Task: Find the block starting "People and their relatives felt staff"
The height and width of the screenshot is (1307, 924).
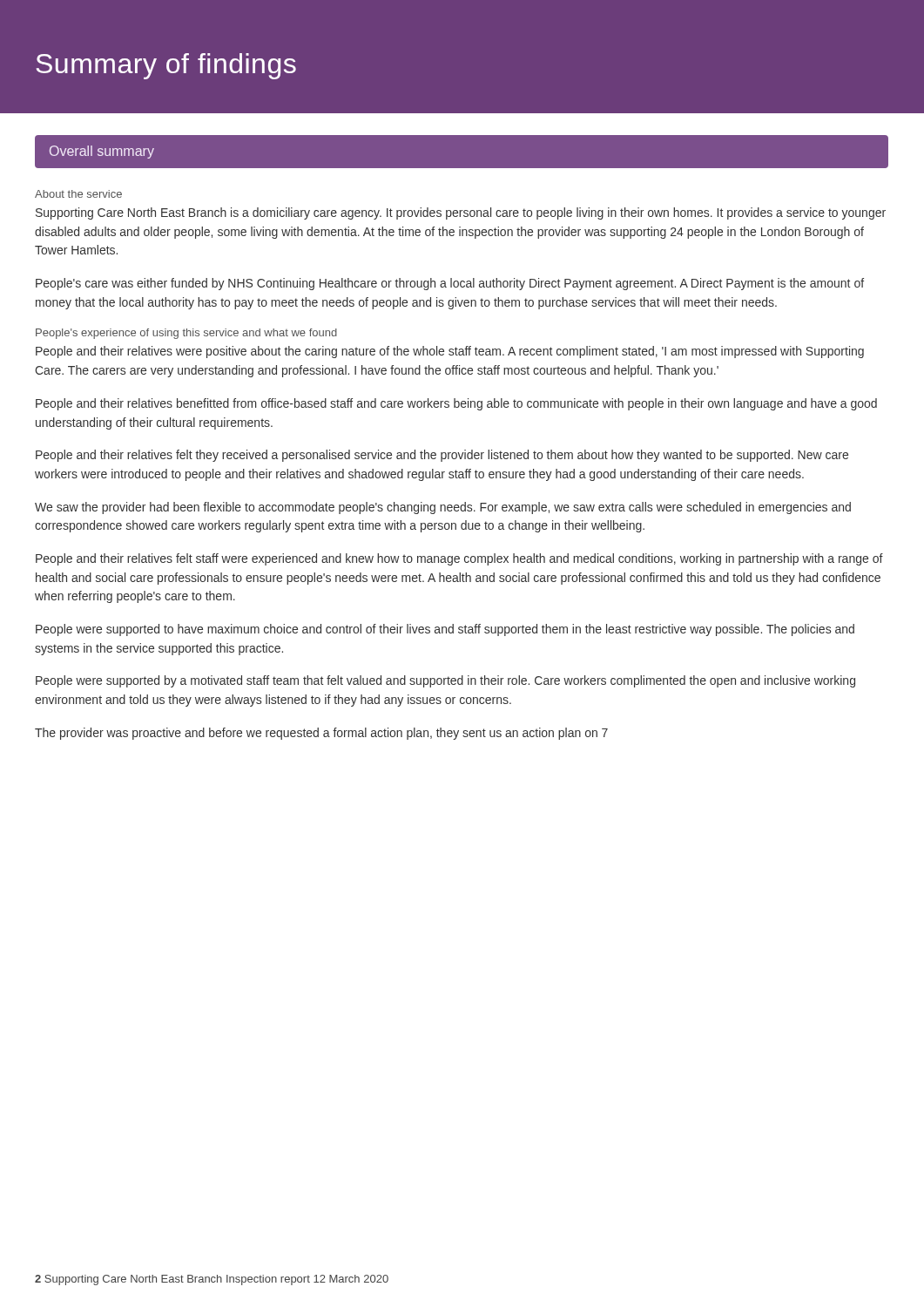Action: point(462,578)
